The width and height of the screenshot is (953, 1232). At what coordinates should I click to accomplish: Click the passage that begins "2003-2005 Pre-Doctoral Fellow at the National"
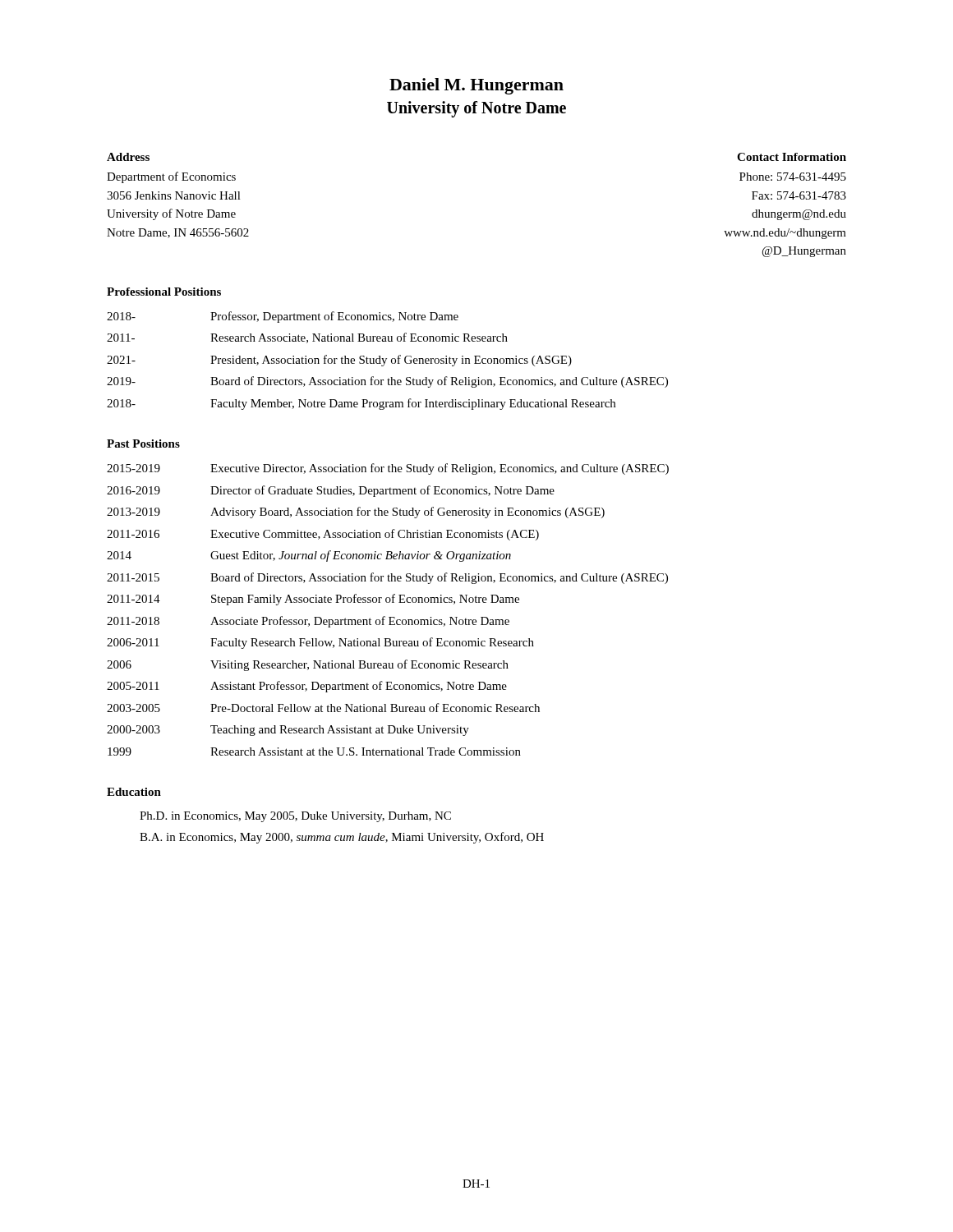coord(476,708)
